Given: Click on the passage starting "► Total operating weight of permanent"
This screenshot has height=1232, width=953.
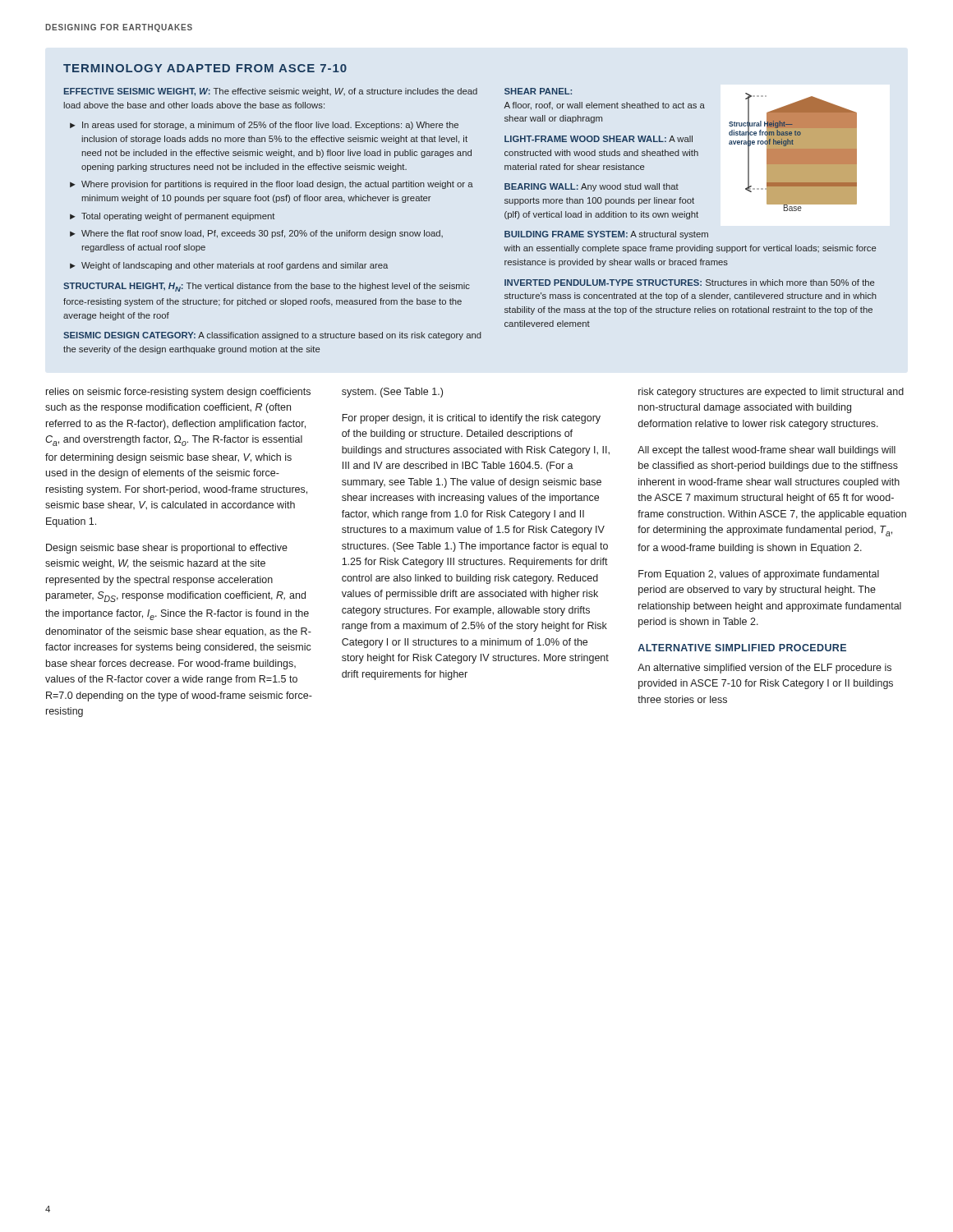Looking at the screenshot, I should (171, 216).
